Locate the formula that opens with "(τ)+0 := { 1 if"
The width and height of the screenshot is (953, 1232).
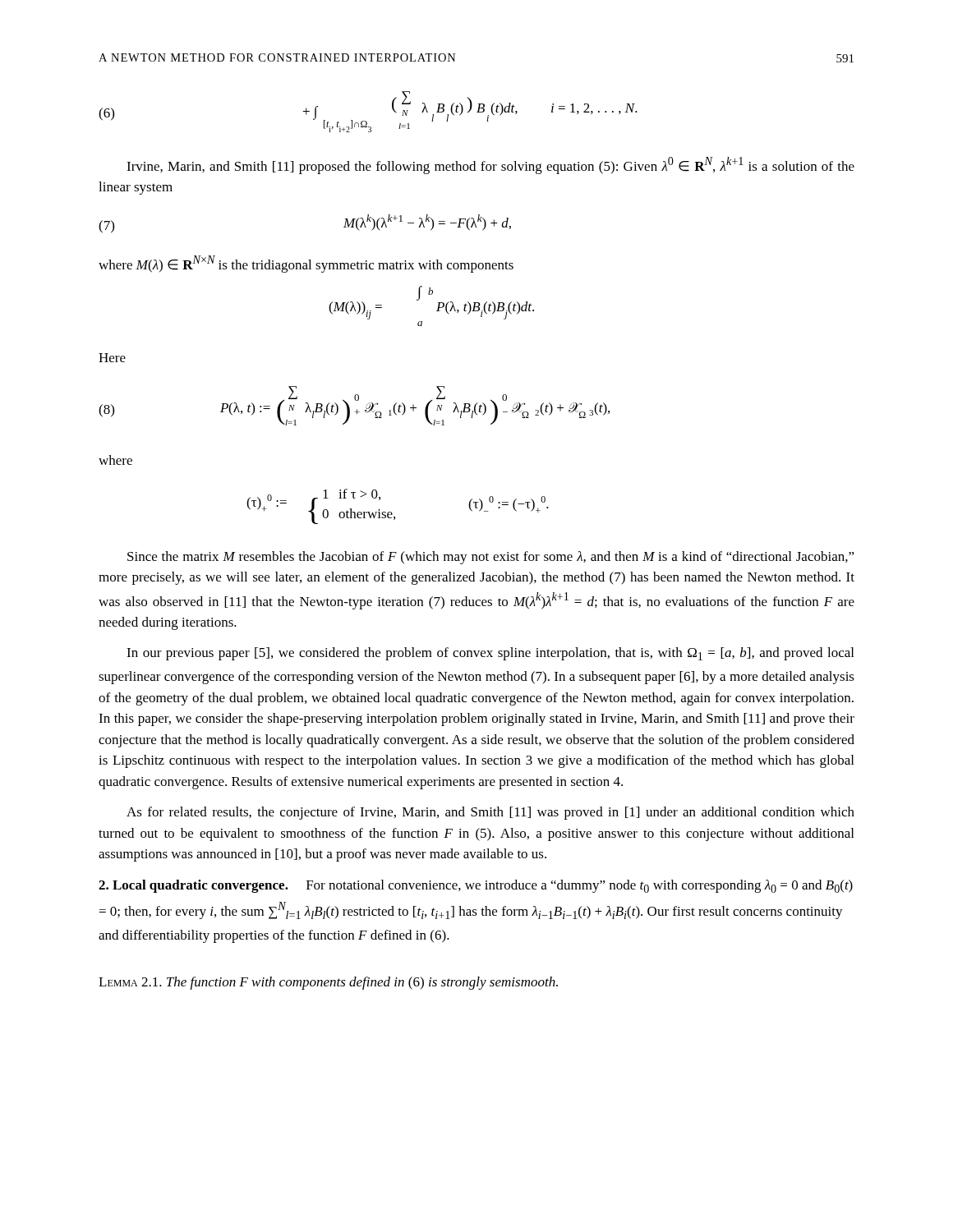(x=476, y=504)
